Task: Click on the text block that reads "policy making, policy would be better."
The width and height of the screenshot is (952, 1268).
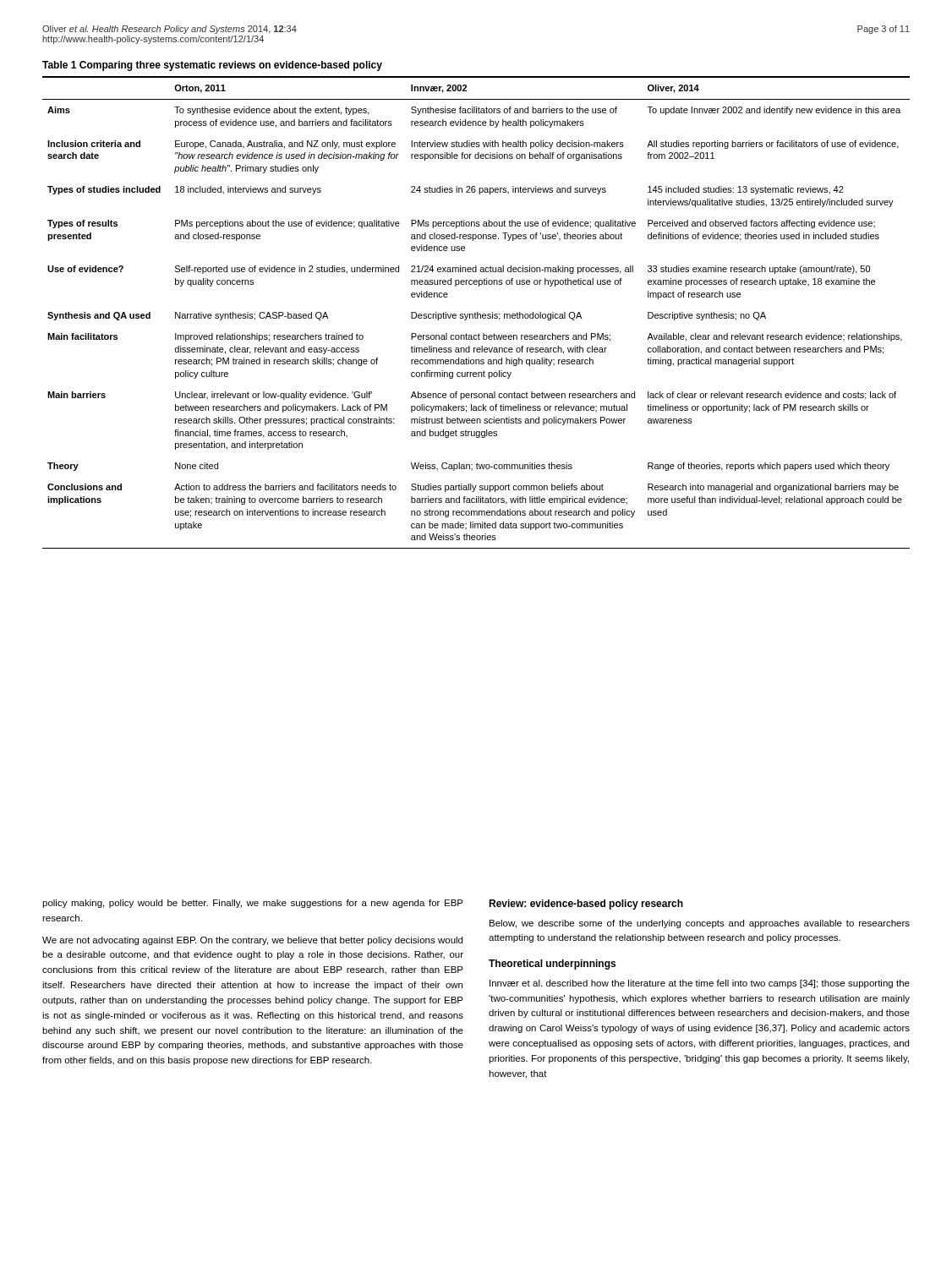Action: click(x=253, y=910)
